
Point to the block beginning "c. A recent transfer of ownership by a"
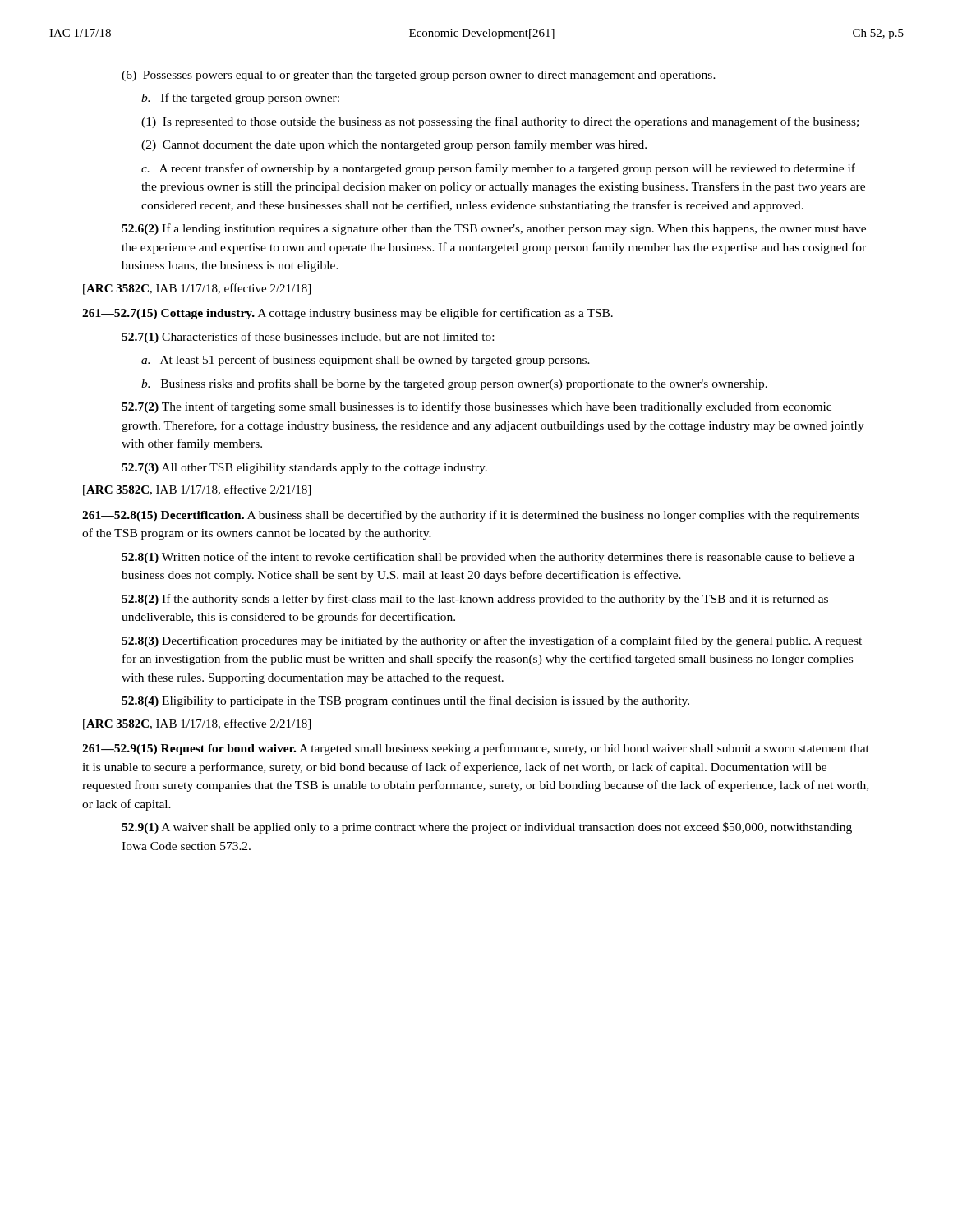point(506,187)
